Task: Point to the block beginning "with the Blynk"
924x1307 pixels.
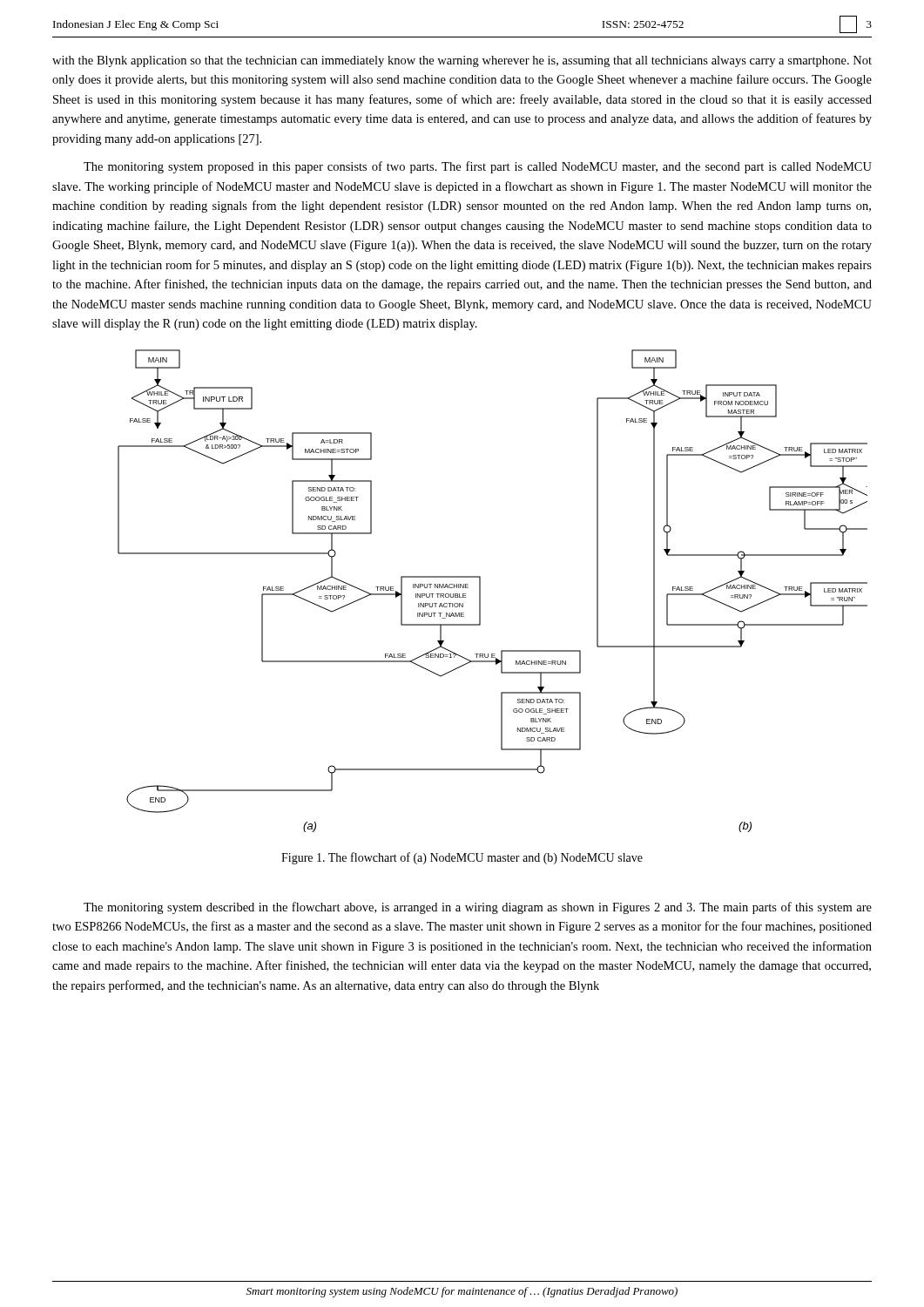Action: [462, 99]
